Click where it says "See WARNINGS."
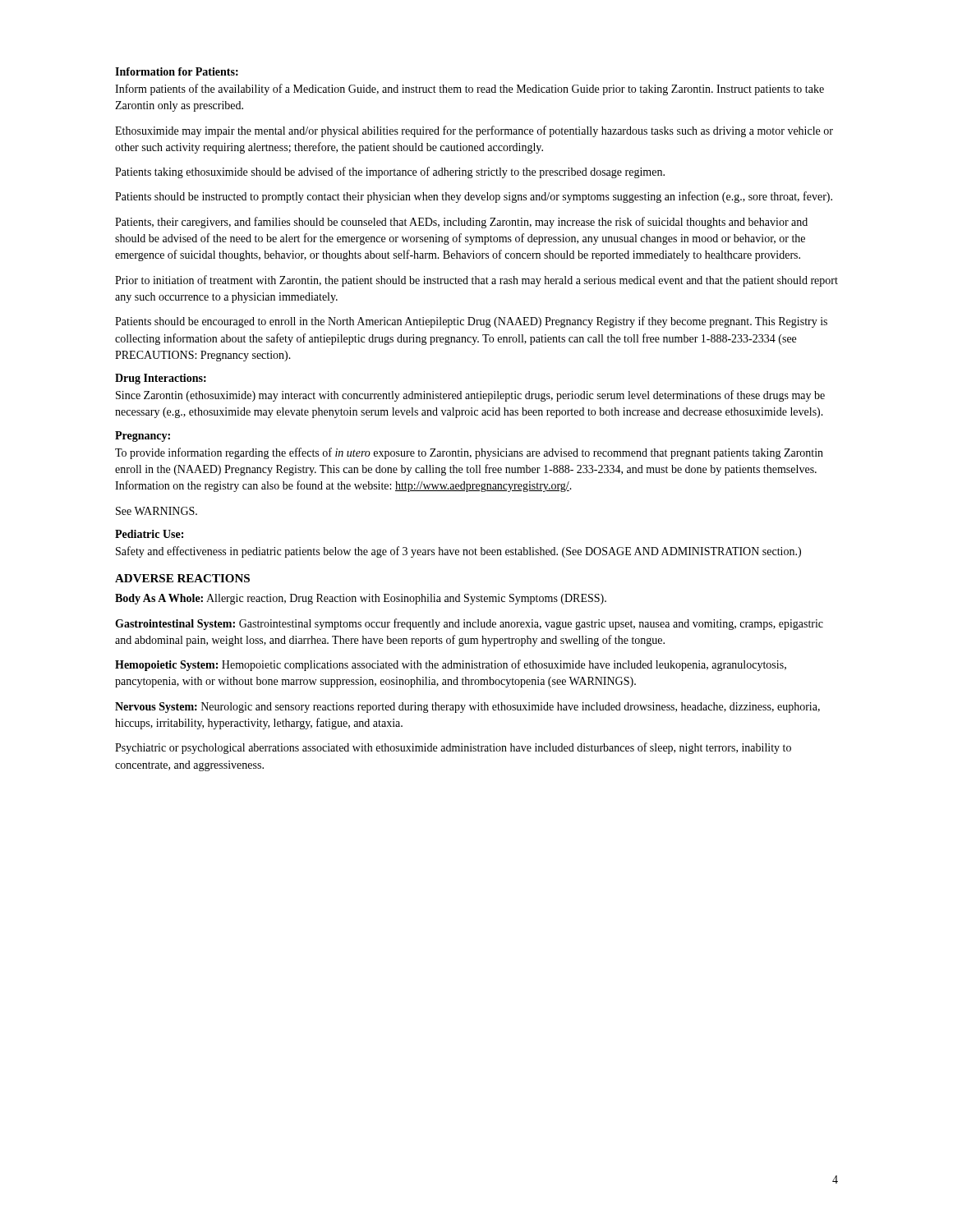 [x=156, y=511]
